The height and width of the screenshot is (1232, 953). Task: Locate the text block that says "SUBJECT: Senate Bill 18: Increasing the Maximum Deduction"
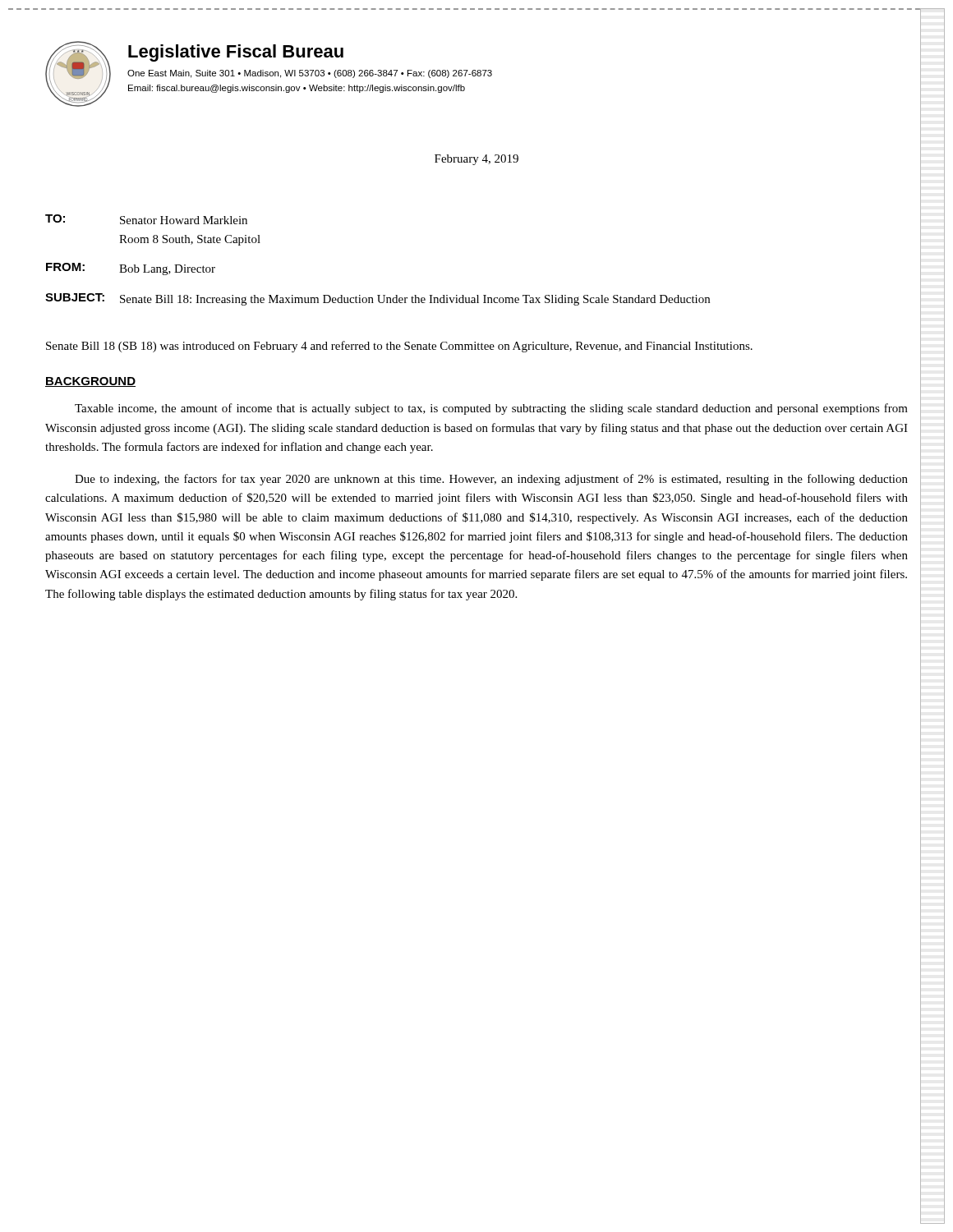click(x=378, y=299)
